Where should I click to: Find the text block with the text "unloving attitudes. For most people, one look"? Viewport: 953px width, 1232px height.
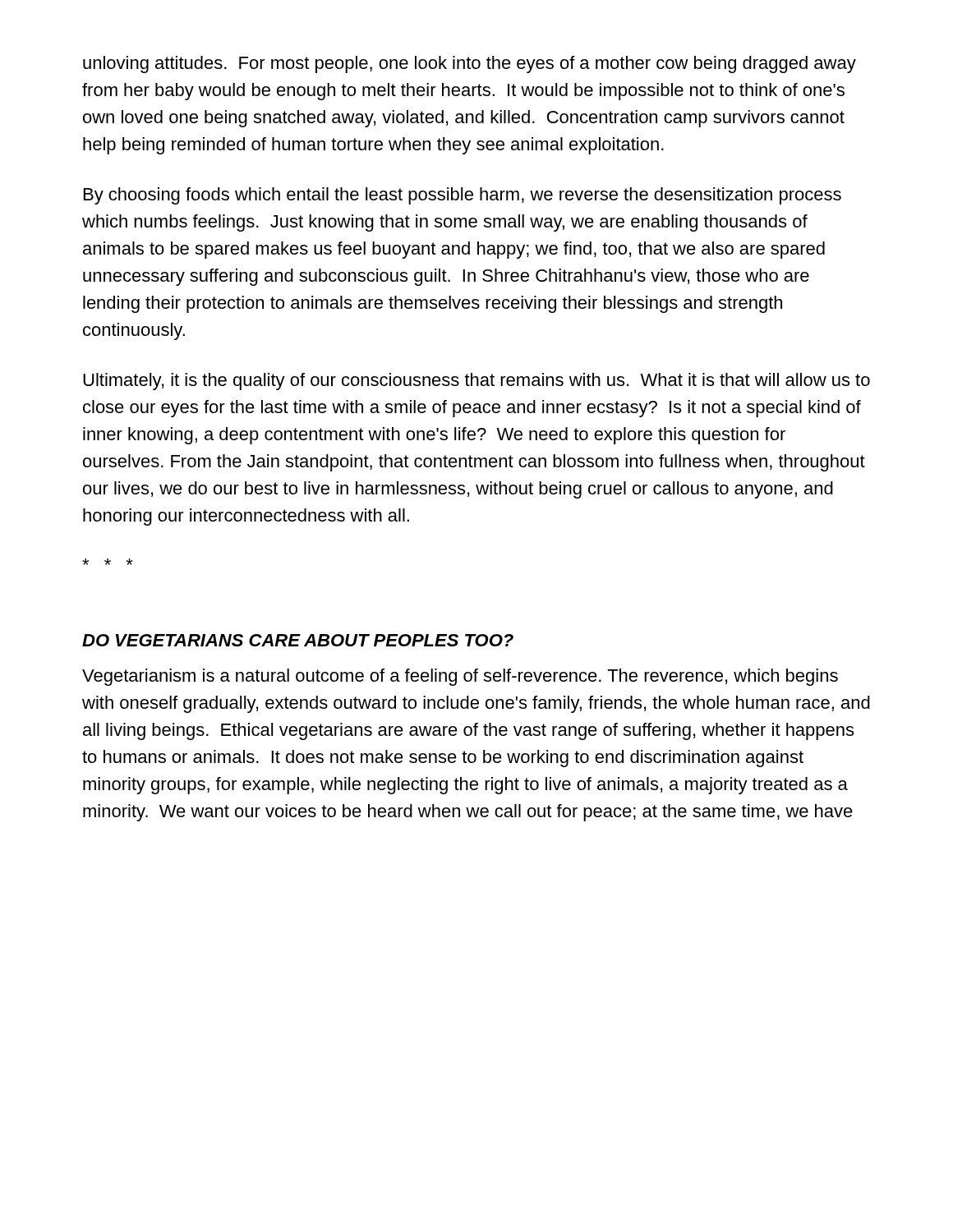[x=469, y=103]
